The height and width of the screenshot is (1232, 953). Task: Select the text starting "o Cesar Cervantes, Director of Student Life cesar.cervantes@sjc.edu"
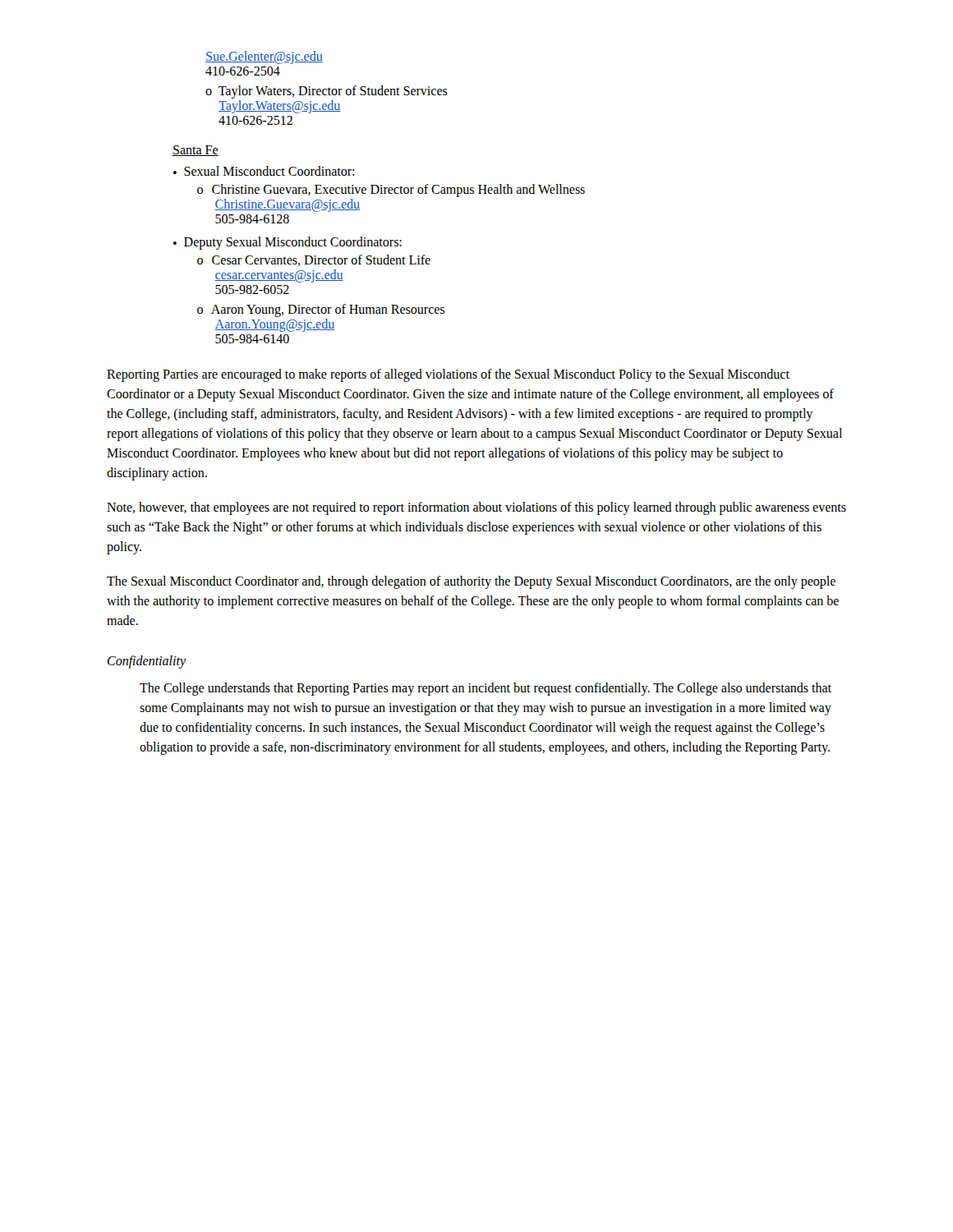click(314, 275)
